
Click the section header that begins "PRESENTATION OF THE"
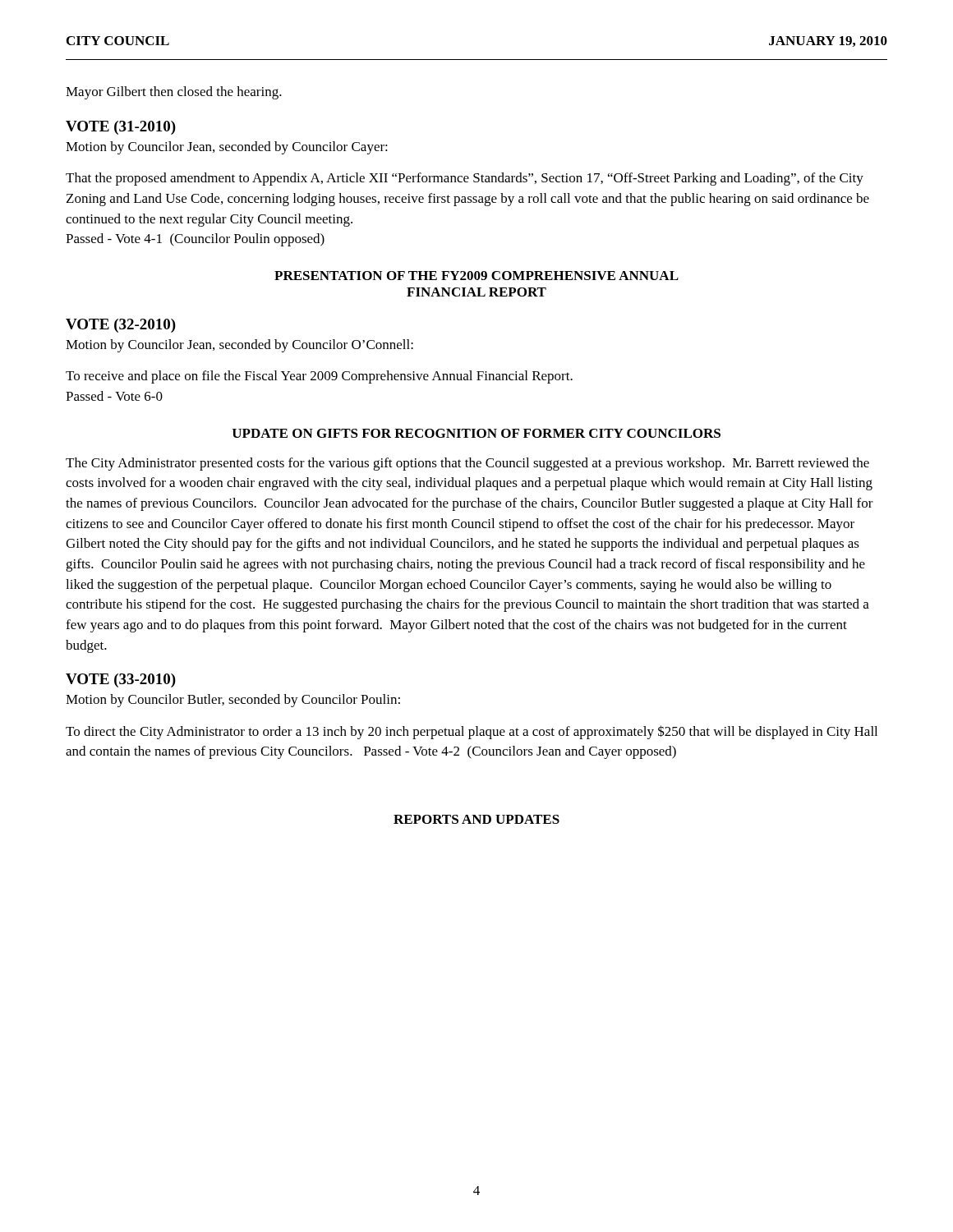(476, 284)
